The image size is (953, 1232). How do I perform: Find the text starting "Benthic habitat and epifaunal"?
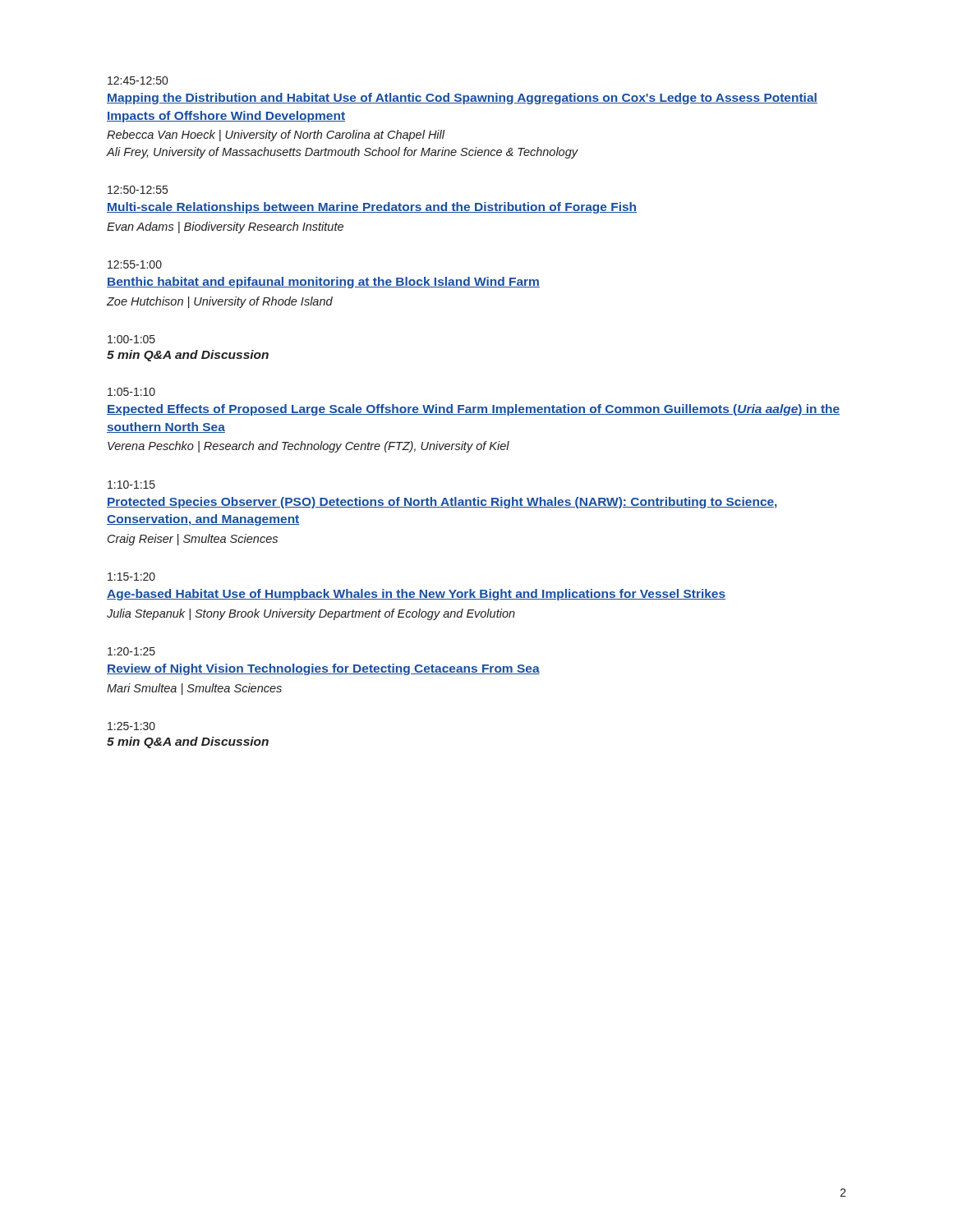pyautogui.click(x=323, y=281)
